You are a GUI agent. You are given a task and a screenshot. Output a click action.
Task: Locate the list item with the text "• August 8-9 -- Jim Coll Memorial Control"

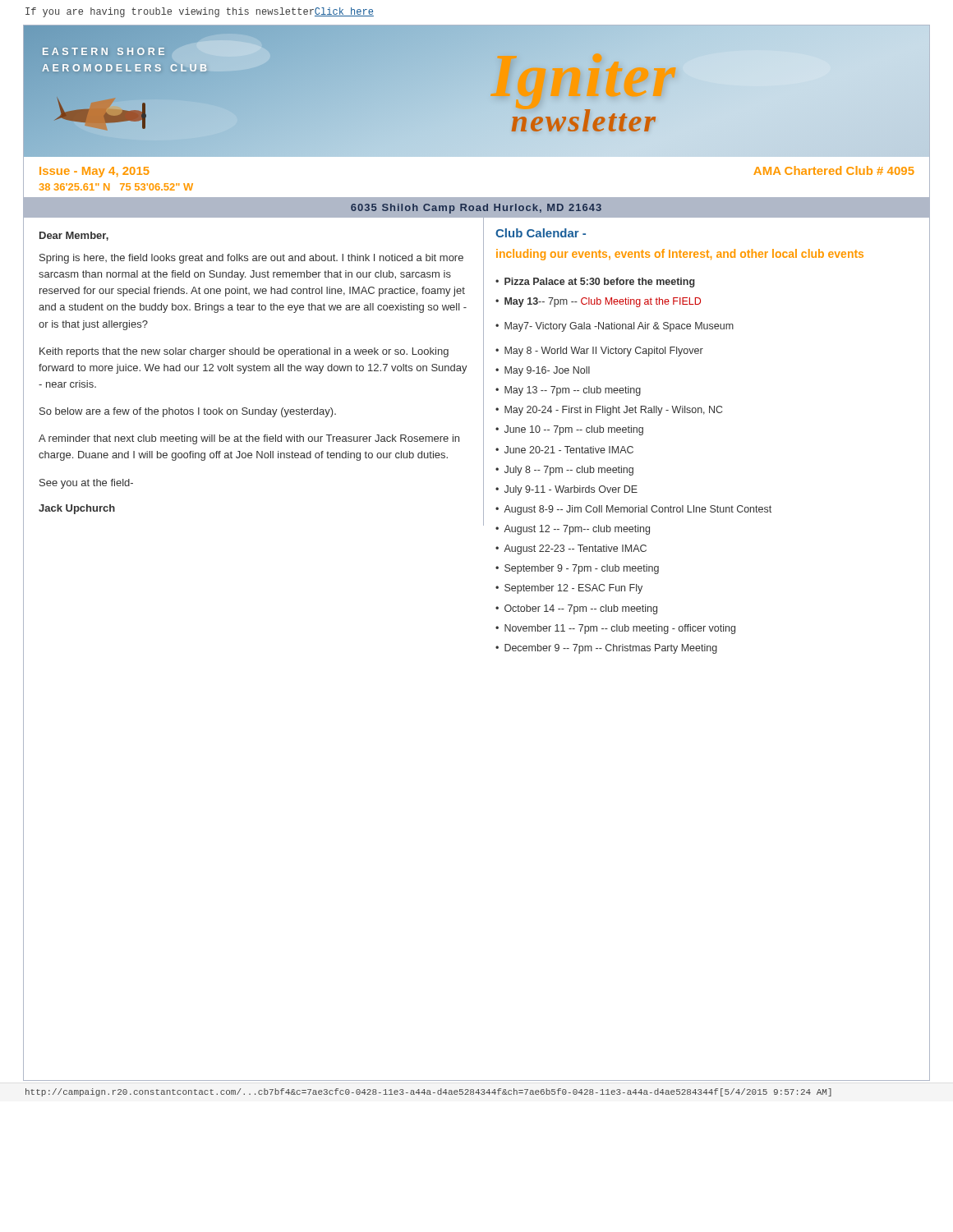pos(634,509)
